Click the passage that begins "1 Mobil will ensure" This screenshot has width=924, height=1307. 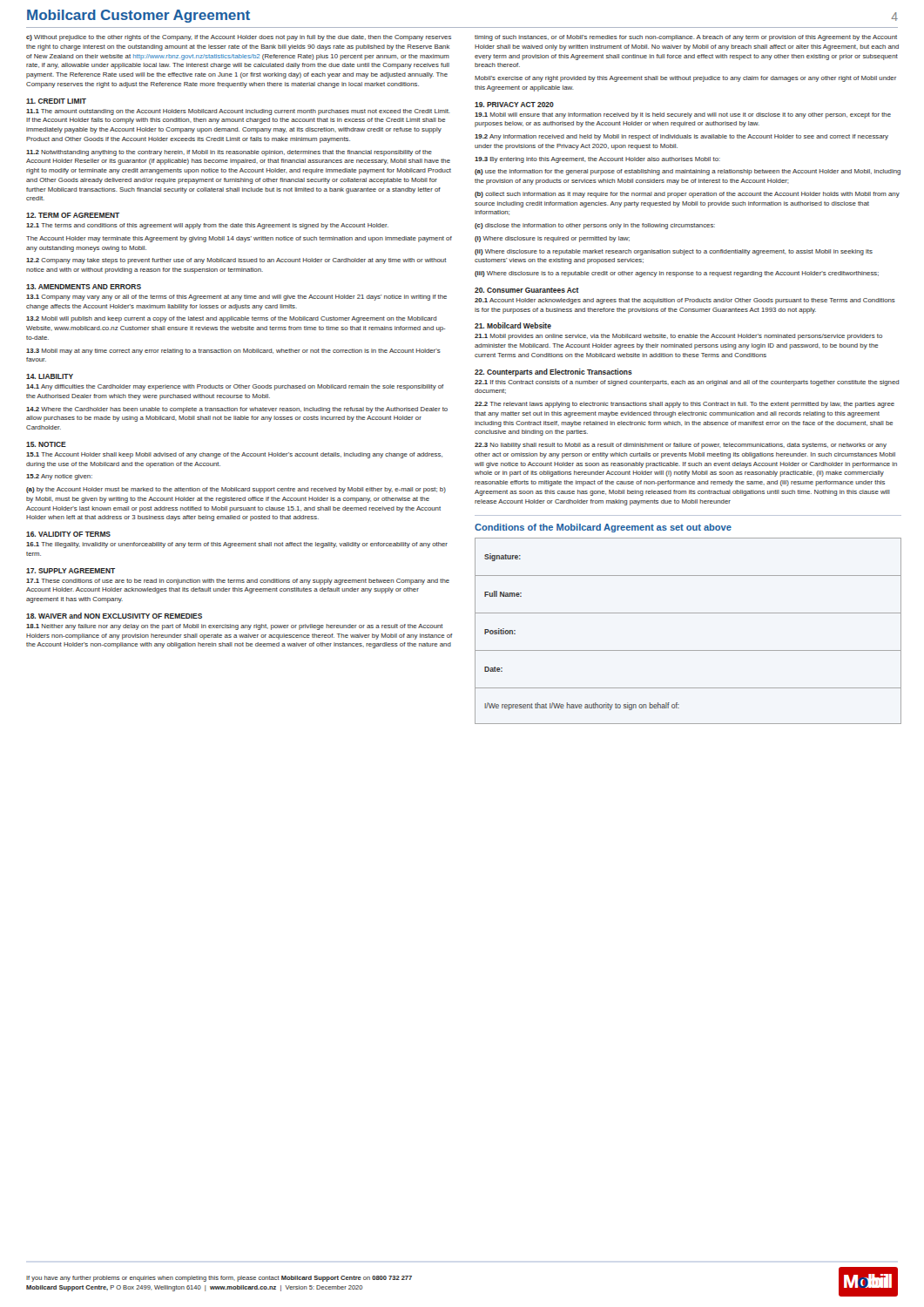683,119
